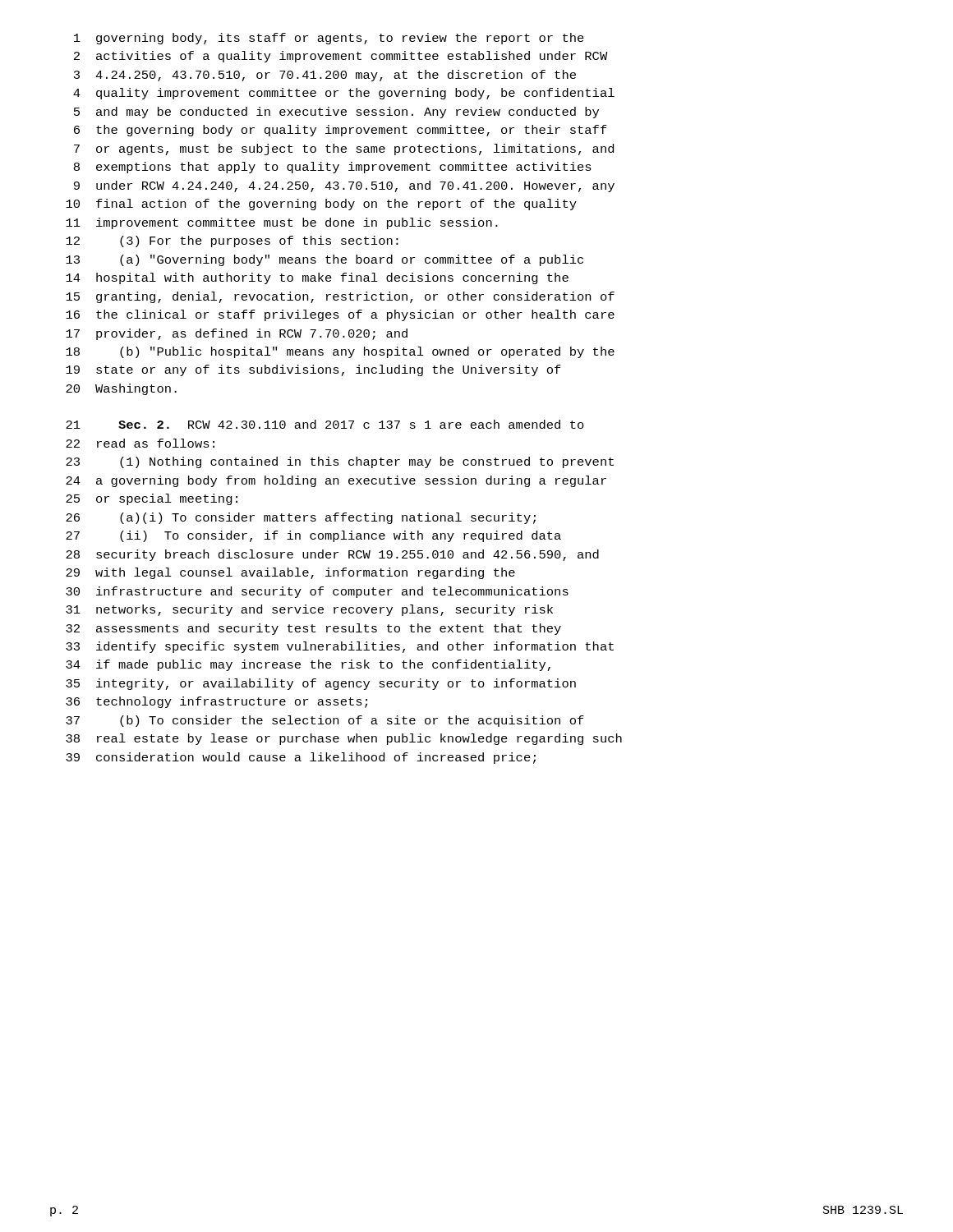Find the region starting "22read as follows:"
Viewport: 953px width, 1232px height.
click(140, 443)
